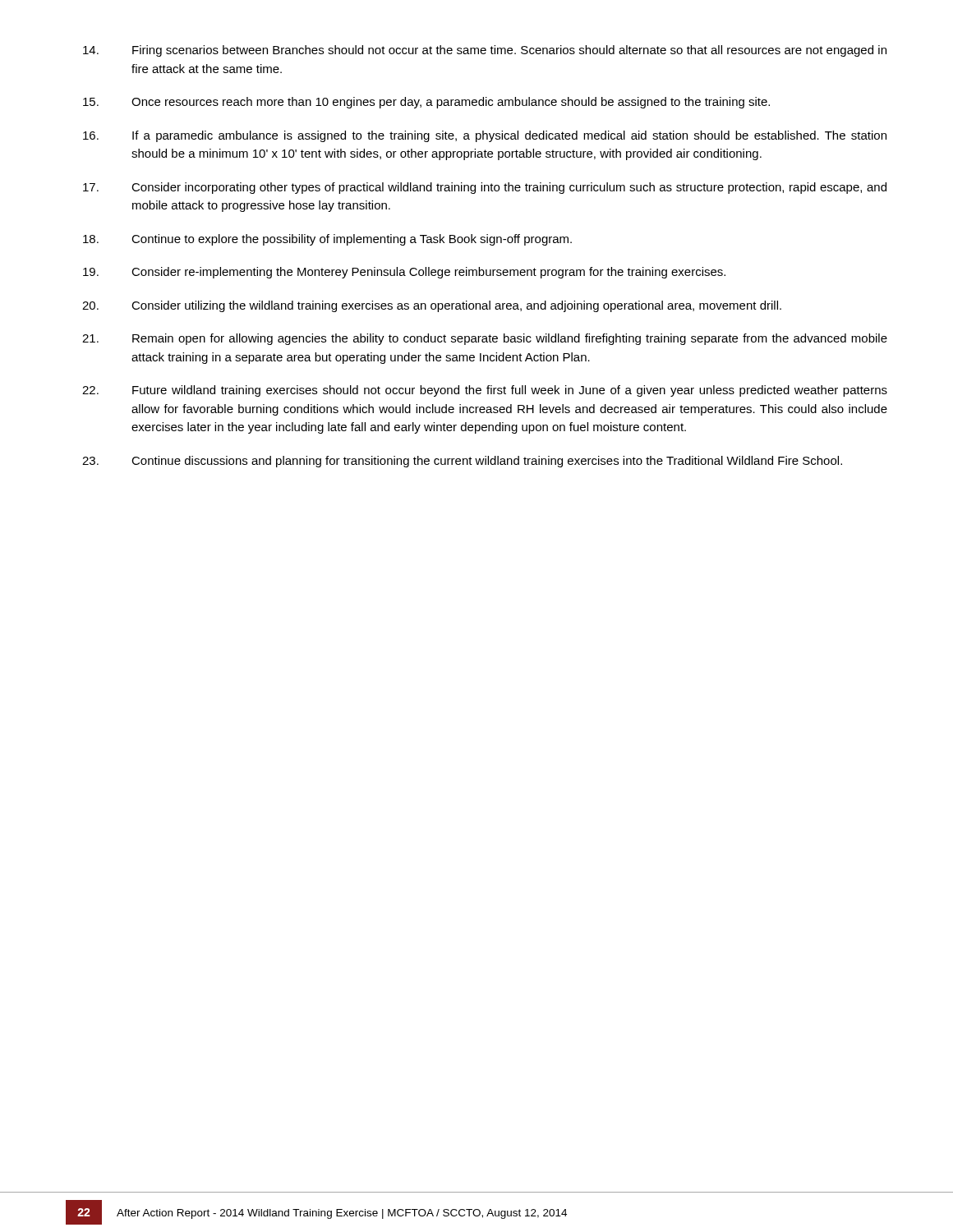This screenshot has width=953, height=1232.
Task: Find the list item containing "21. Remain open for allowing"
Action: [485, 348]
